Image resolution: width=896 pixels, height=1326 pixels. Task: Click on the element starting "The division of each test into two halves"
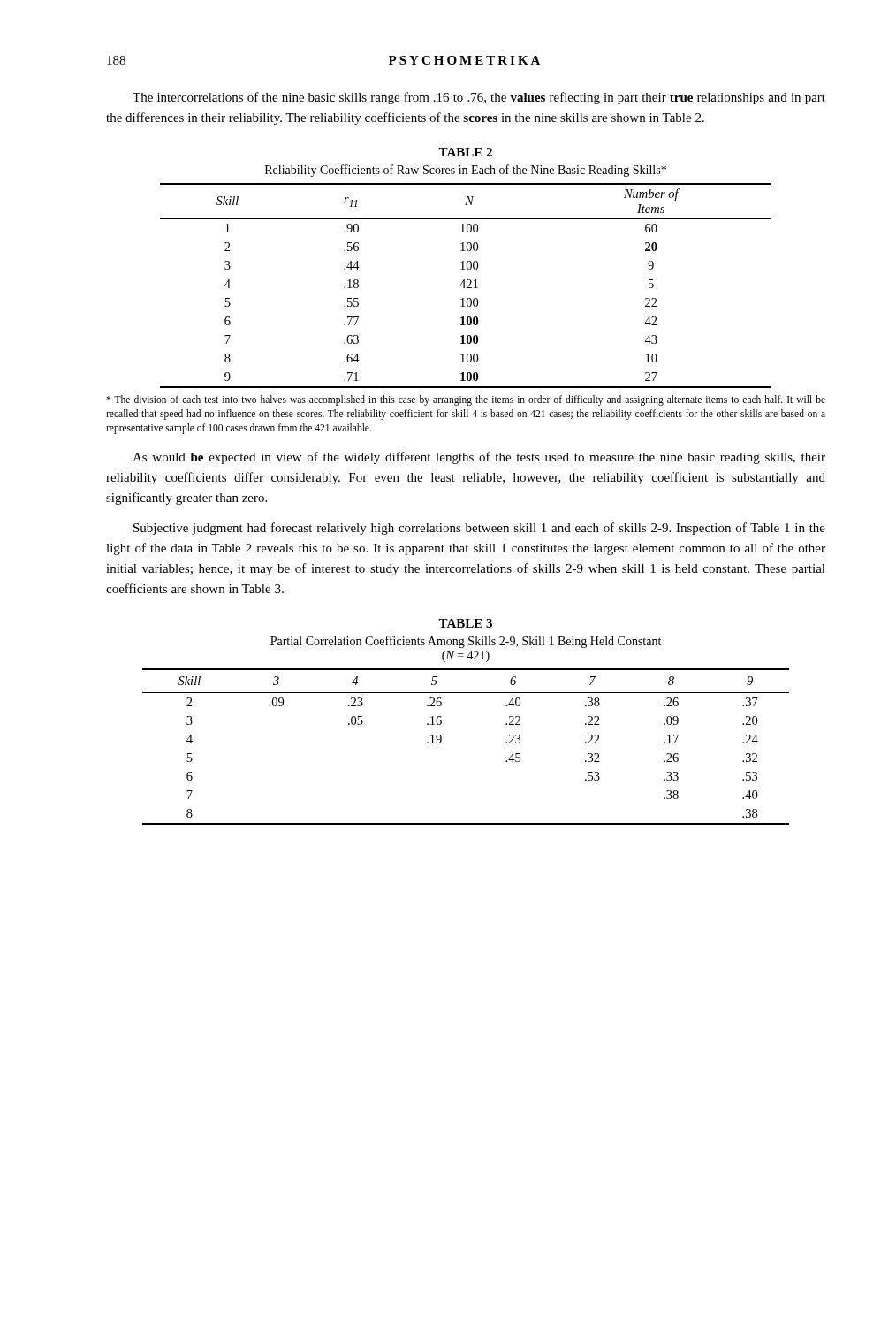[466, 413]
